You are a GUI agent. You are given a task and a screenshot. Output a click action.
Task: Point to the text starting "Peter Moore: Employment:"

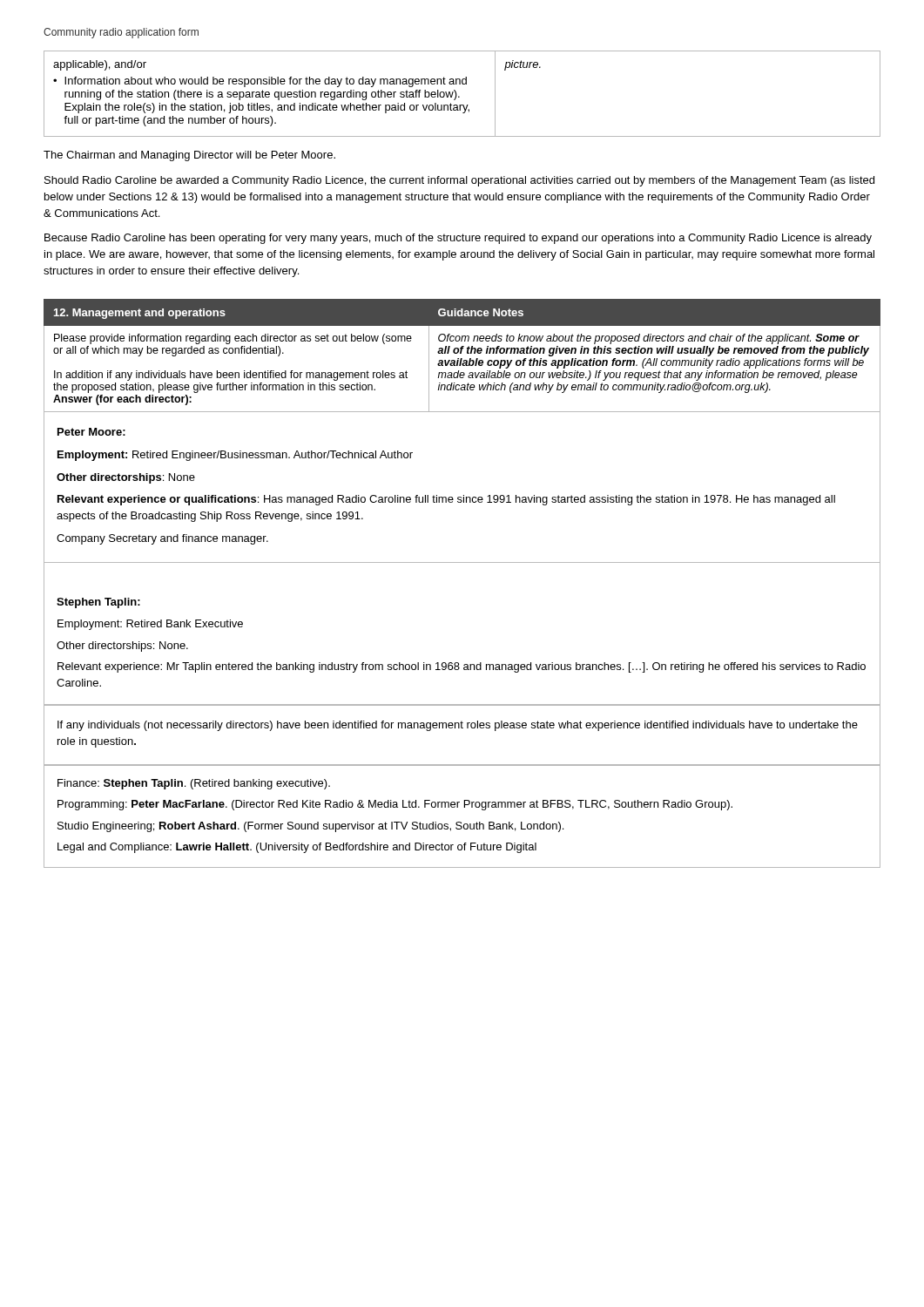point(462,486)
